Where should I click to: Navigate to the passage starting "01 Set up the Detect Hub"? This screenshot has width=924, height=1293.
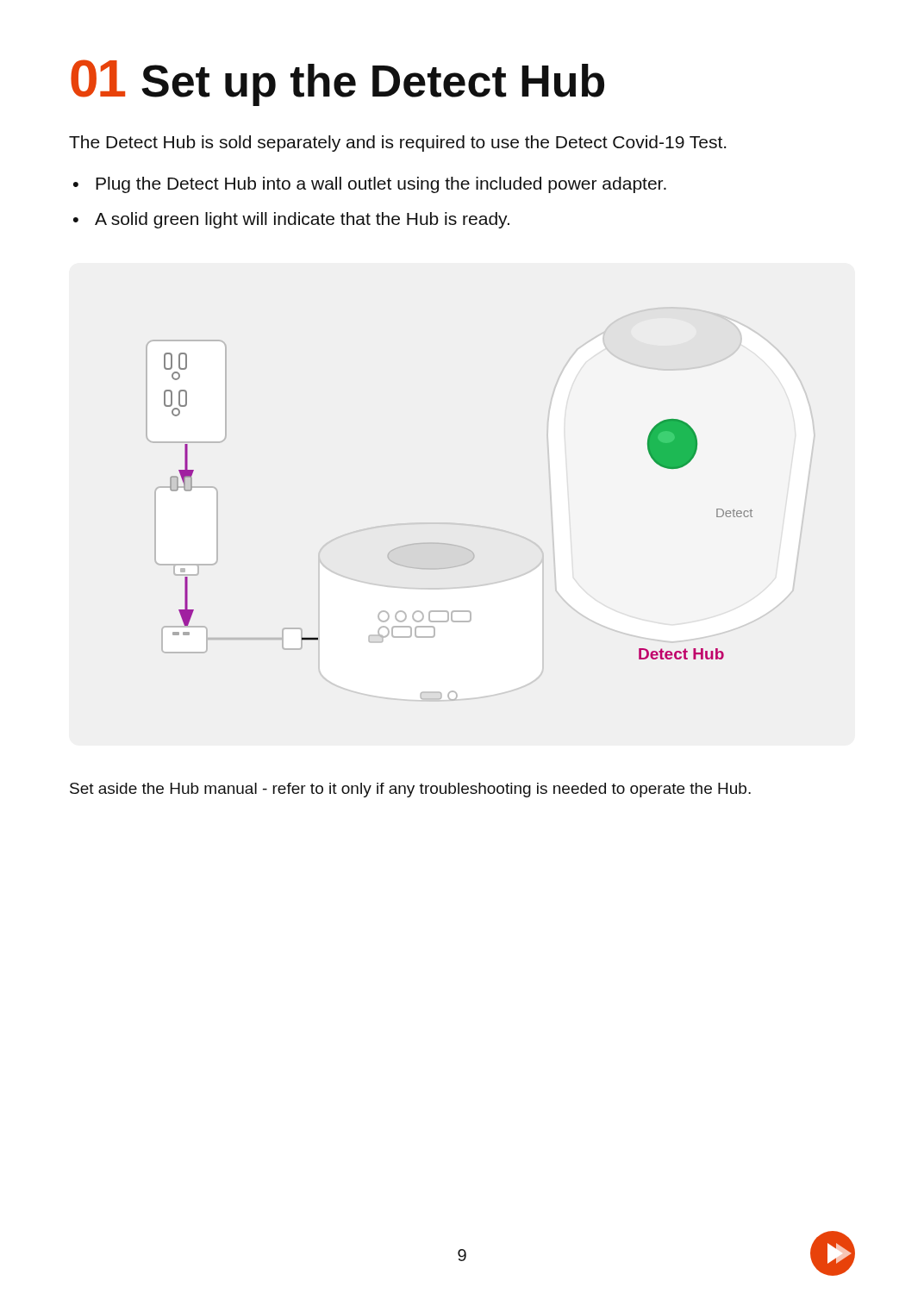(x=338, y=78)
